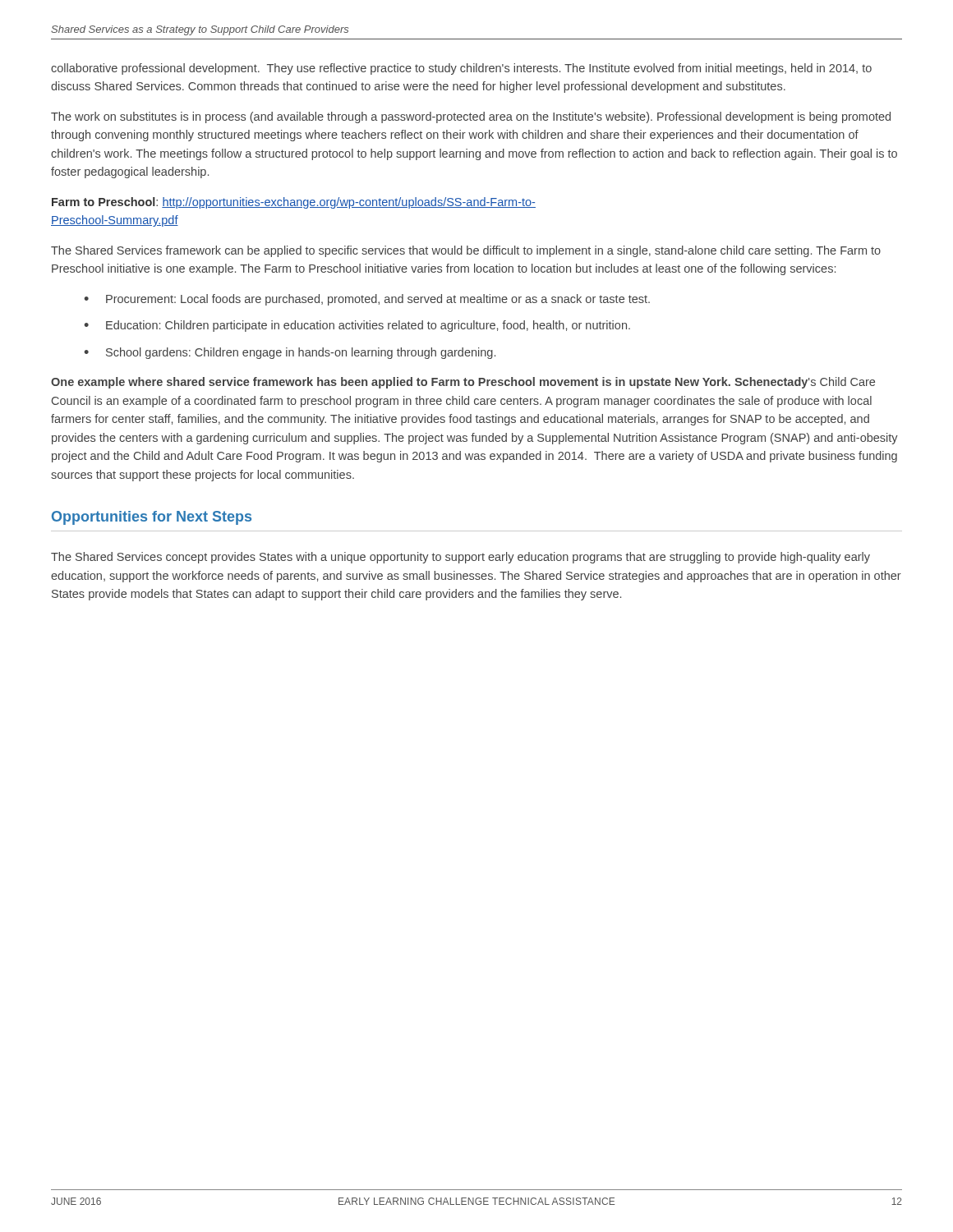Navigate to the element starting "The Shared Services concept"
The image size is (953, 1232).
click(x=476, y=576)
